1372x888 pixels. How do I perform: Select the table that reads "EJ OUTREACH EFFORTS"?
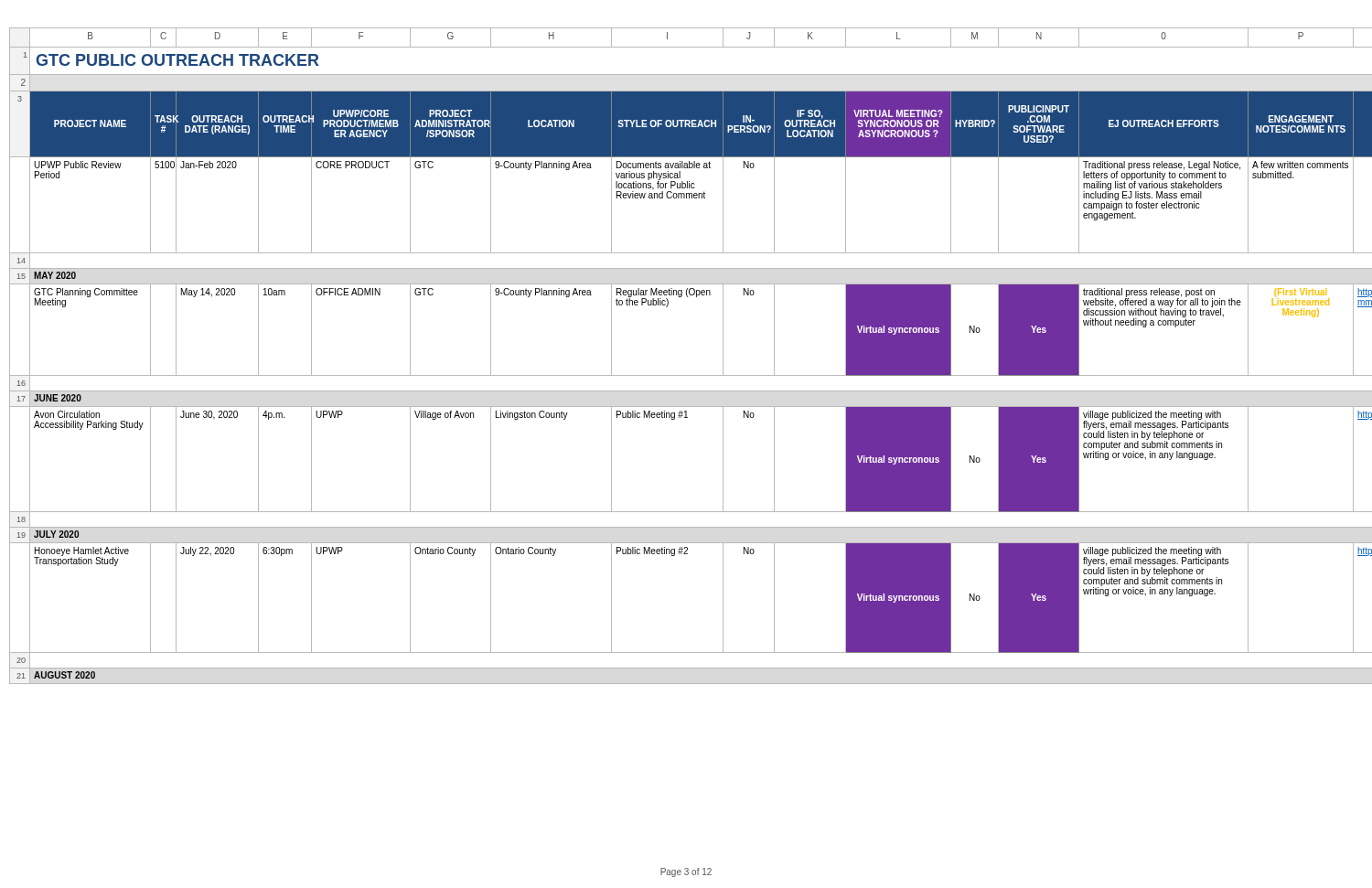point(686,356)
